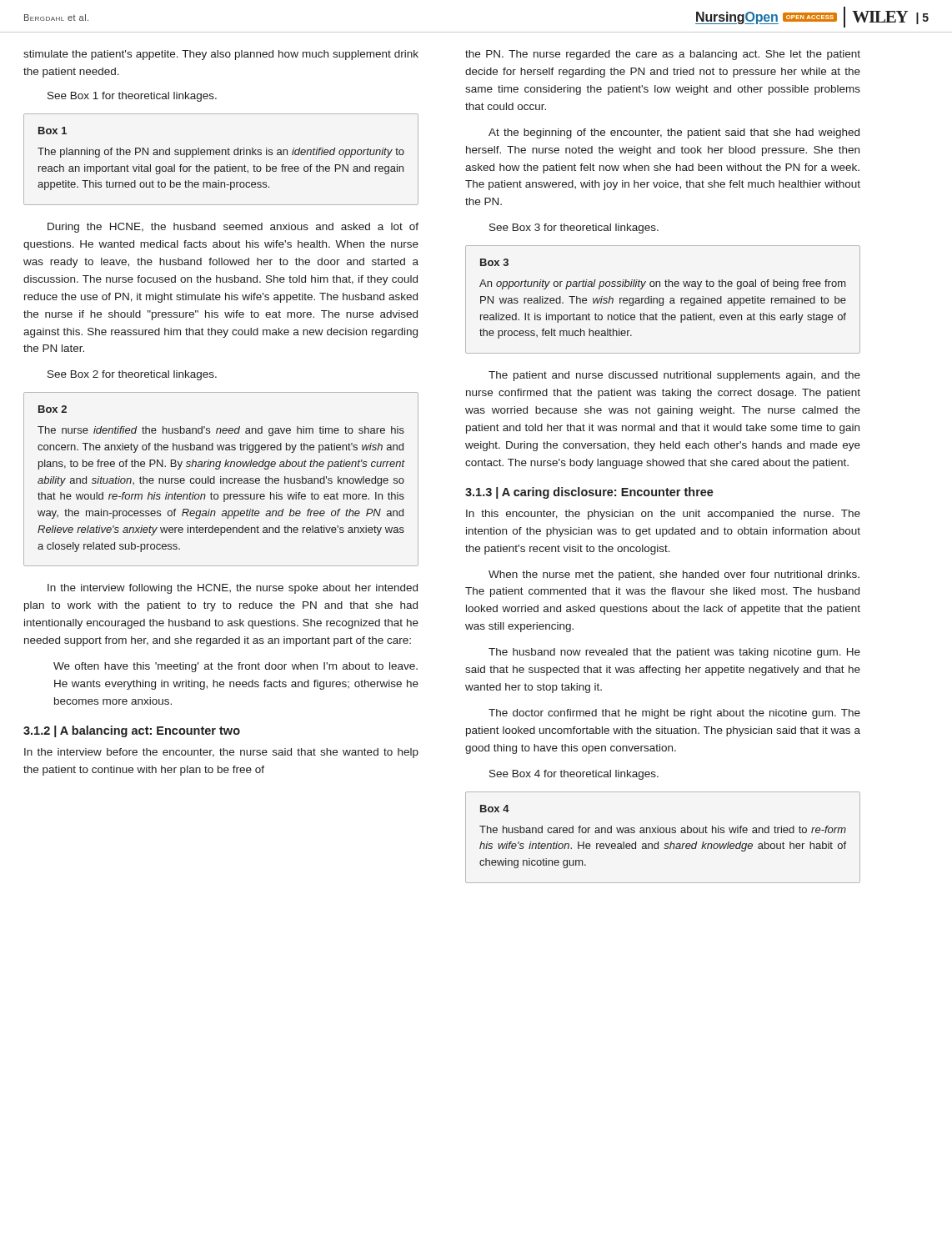Viewport: 952px width, 1251px height.
Task: Find "3.1.3 | A caring disclosure: Encounter three" on this page
Action: click(x=589, y=492)
